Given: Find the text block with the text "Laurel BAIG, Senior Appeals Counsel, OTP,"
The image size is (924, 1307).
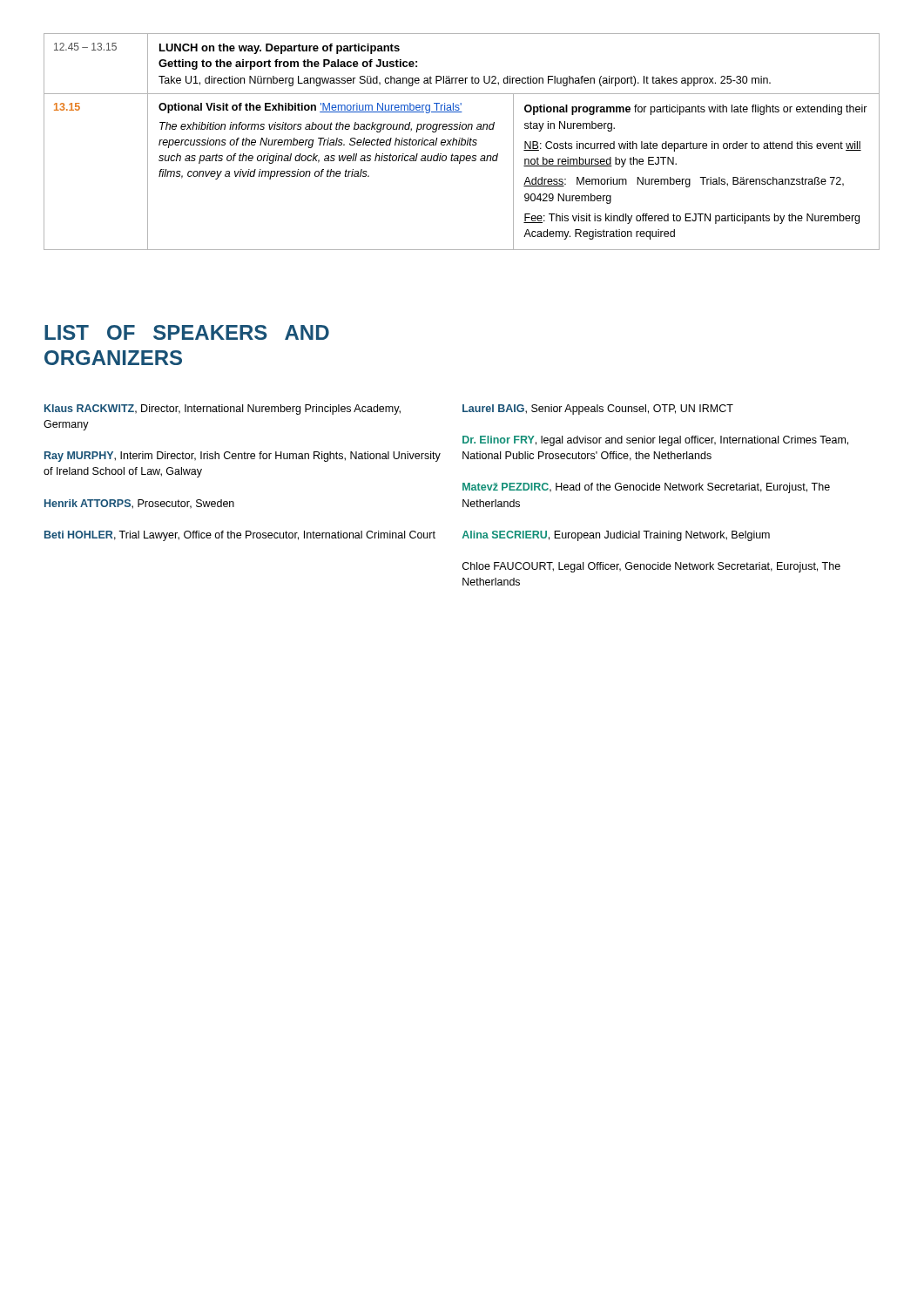Looking at the screenshot, I should tap(597, 409).
